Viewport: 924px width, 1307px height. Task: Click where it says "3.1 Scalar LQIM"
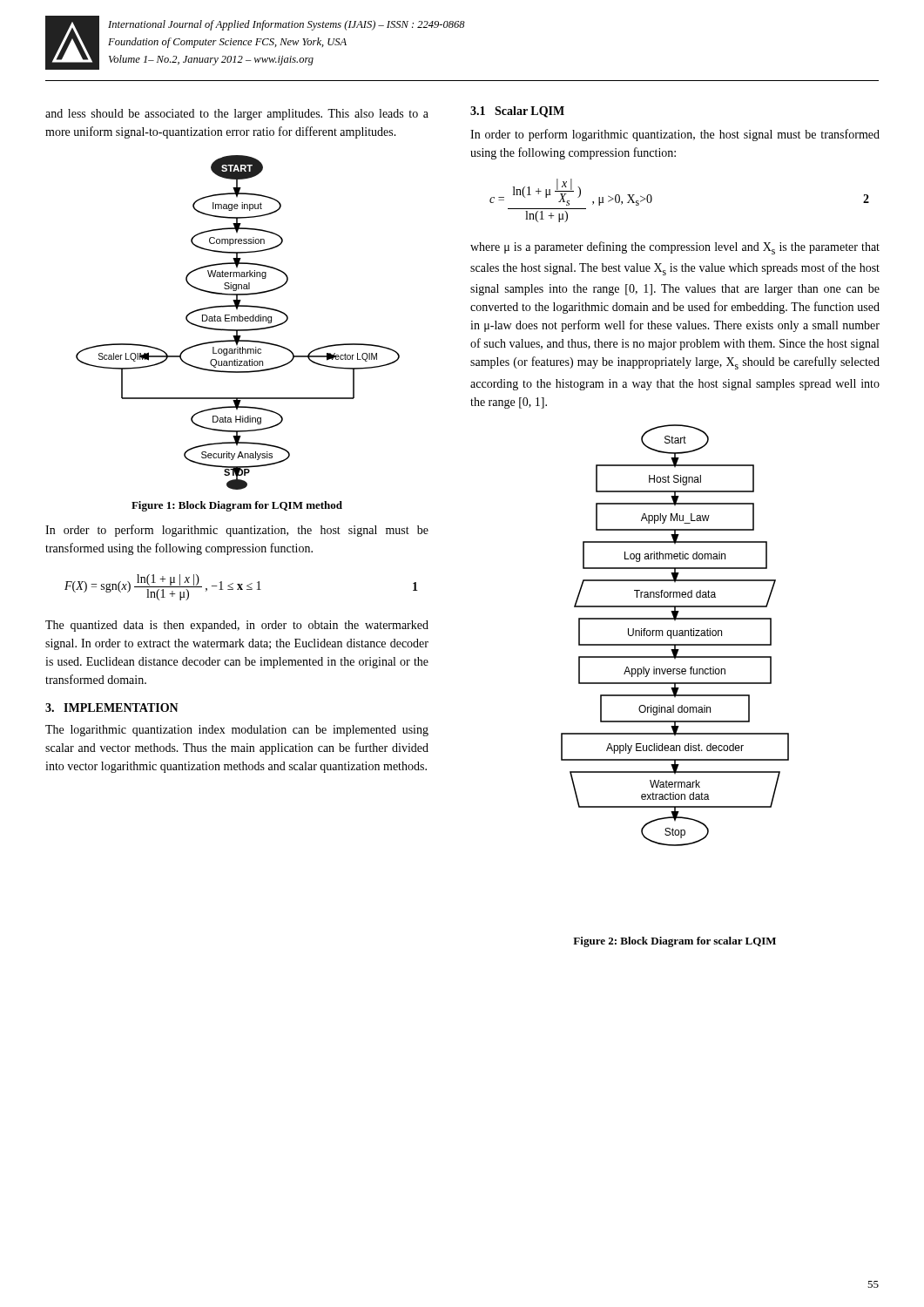[517, 111]
